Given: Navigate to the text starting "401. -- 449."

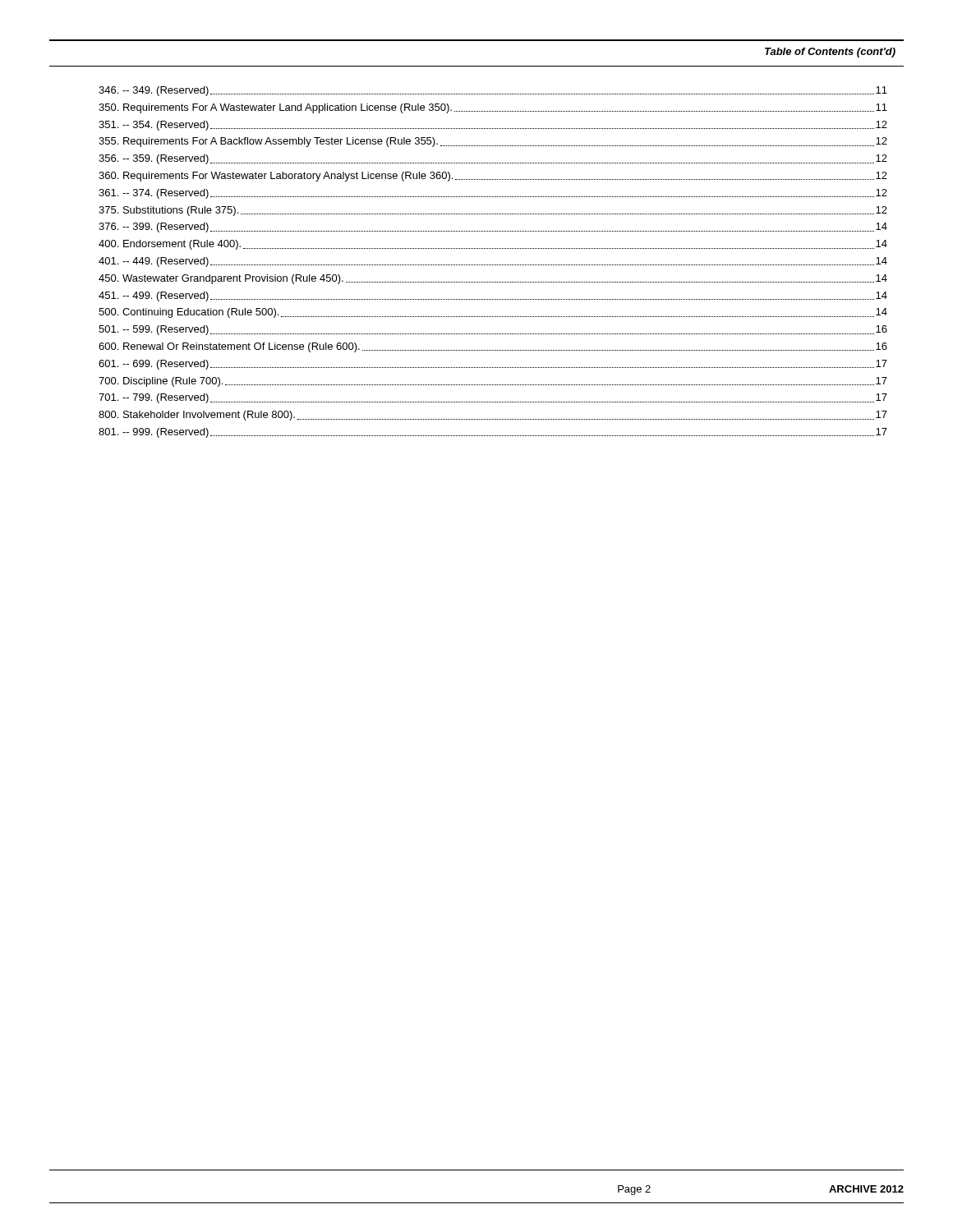Looking at the screenshot, I should point(493,261).
